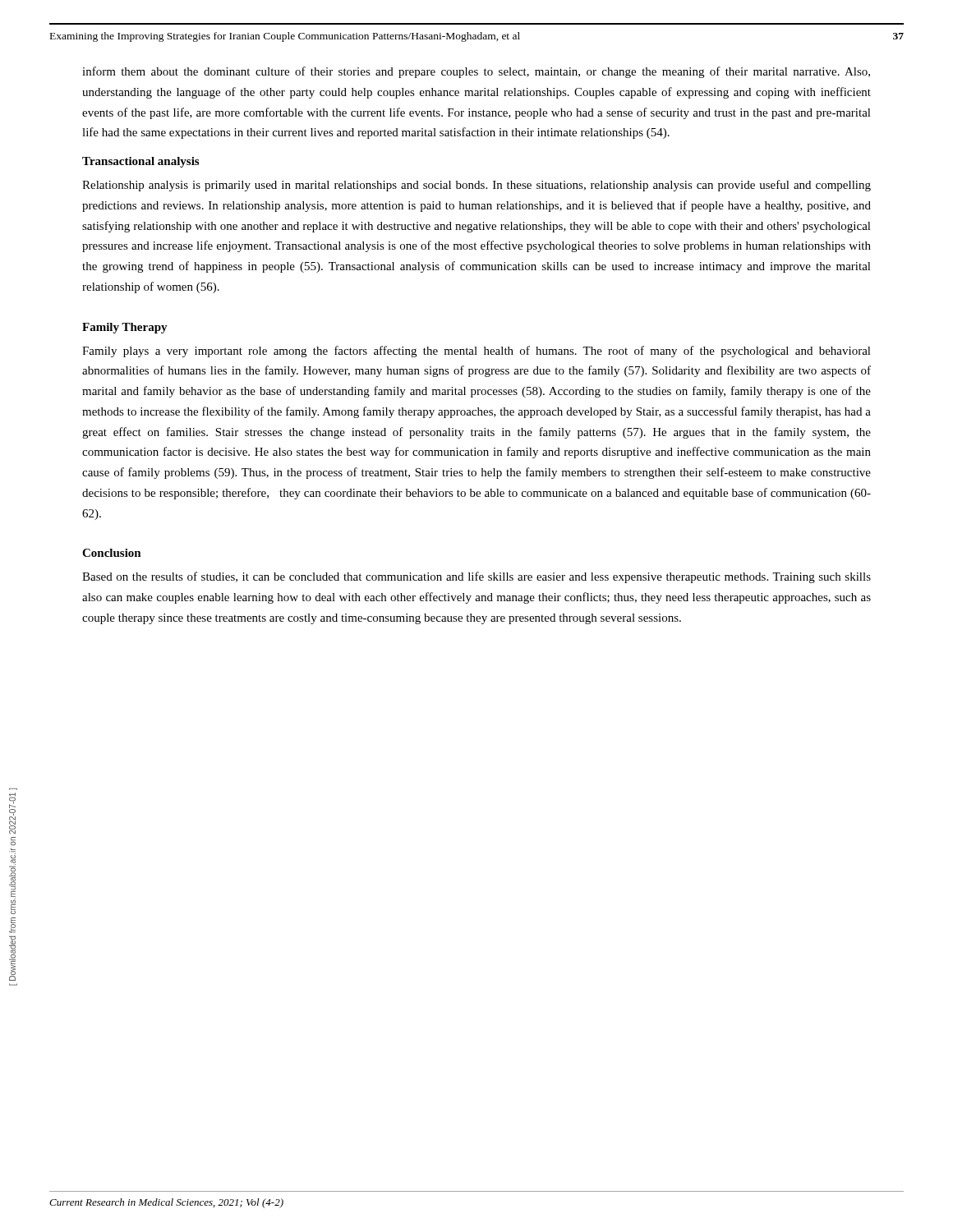Where is the passage that starts "Relationship analysis is primarily used in marital"?
Viewport: 953px width, 1232px height.
[x=476, y=236]
